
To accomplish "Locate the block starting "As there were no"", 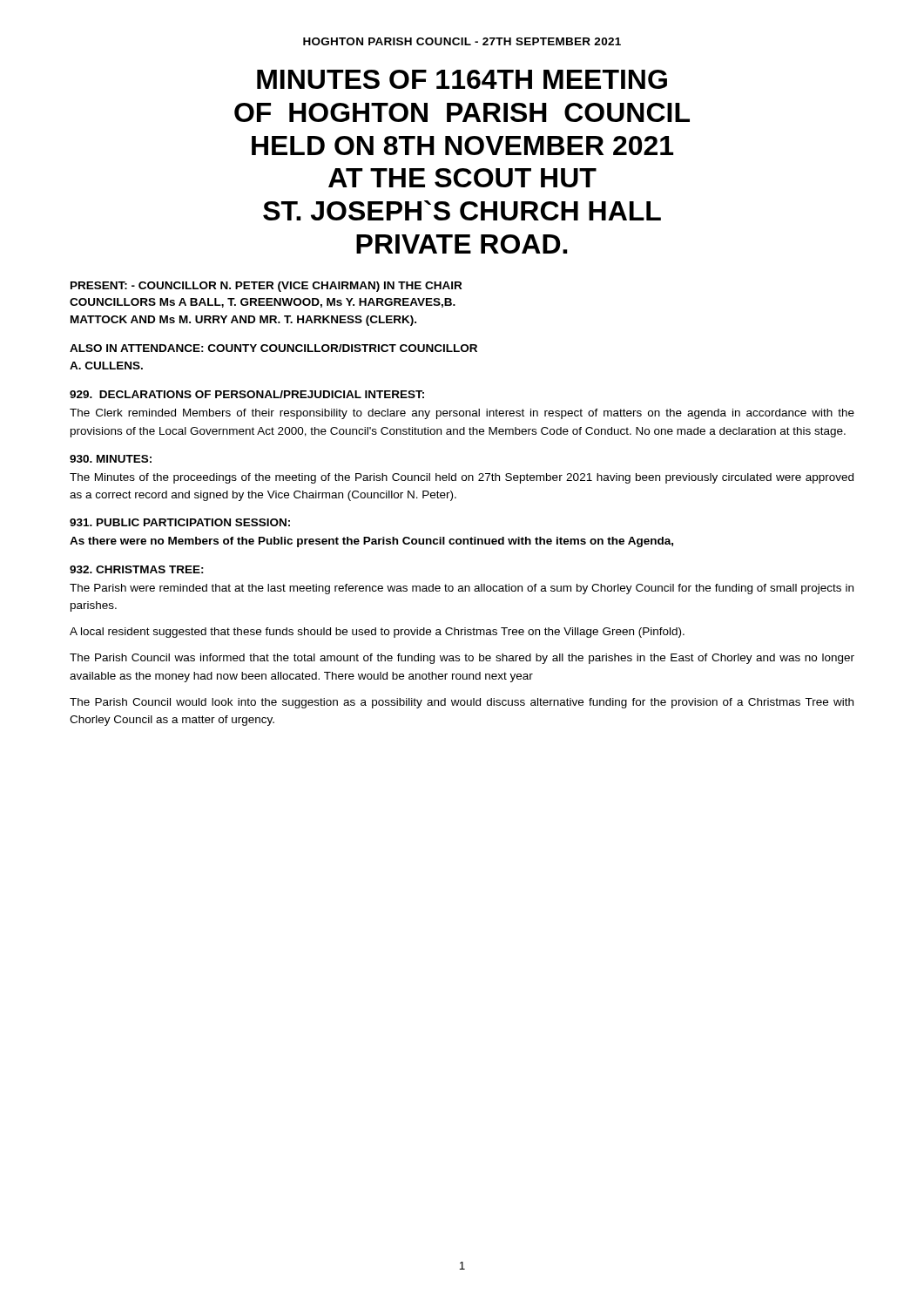I will coord(372,541).
